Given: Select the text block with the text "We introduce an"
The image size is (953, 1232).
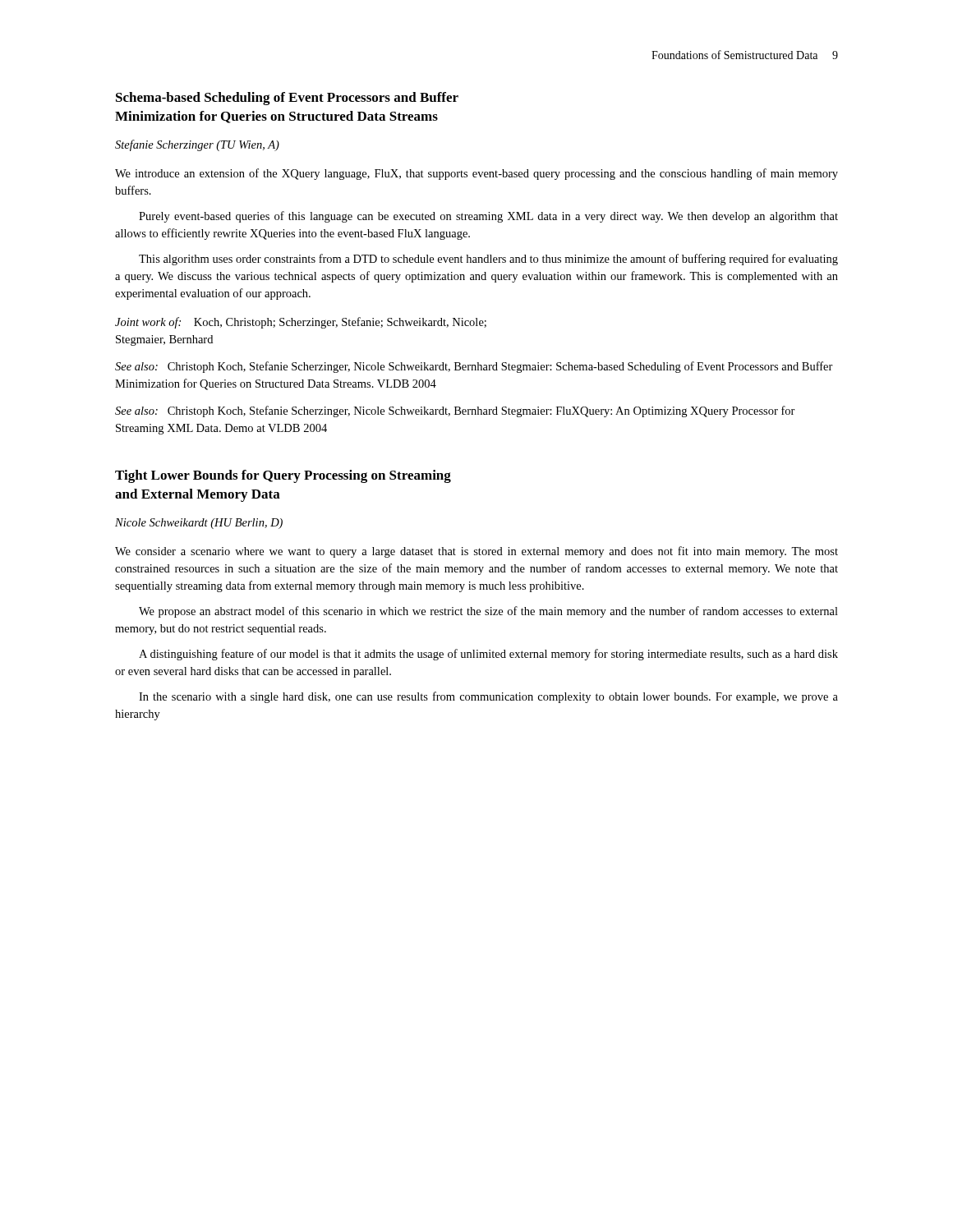Looking at the screenshot, I should coord(476,182).
